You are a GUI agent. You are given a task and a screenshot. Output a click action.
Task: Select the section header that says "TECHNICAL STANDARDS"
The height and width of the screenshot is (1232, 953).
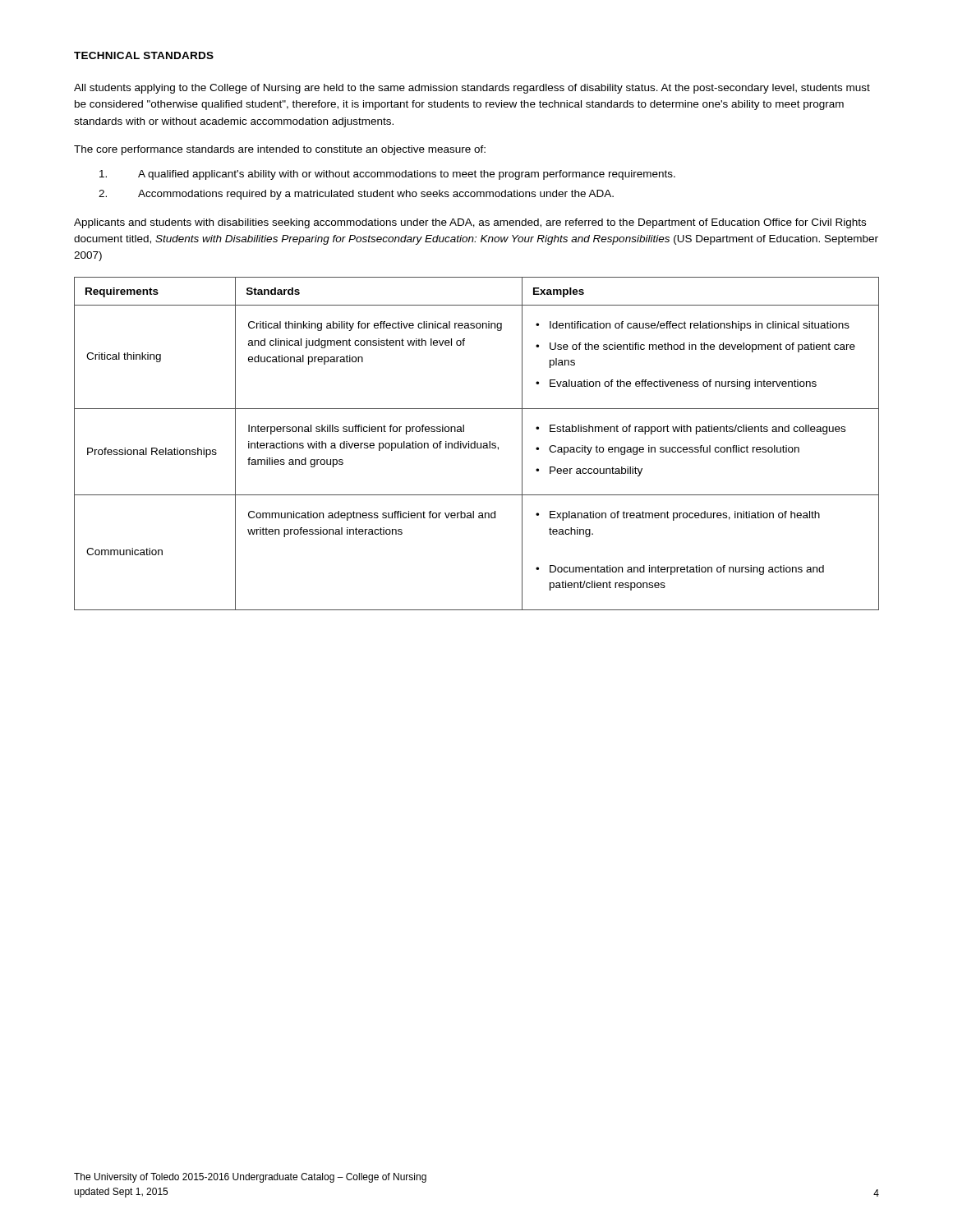pos(144,55)
